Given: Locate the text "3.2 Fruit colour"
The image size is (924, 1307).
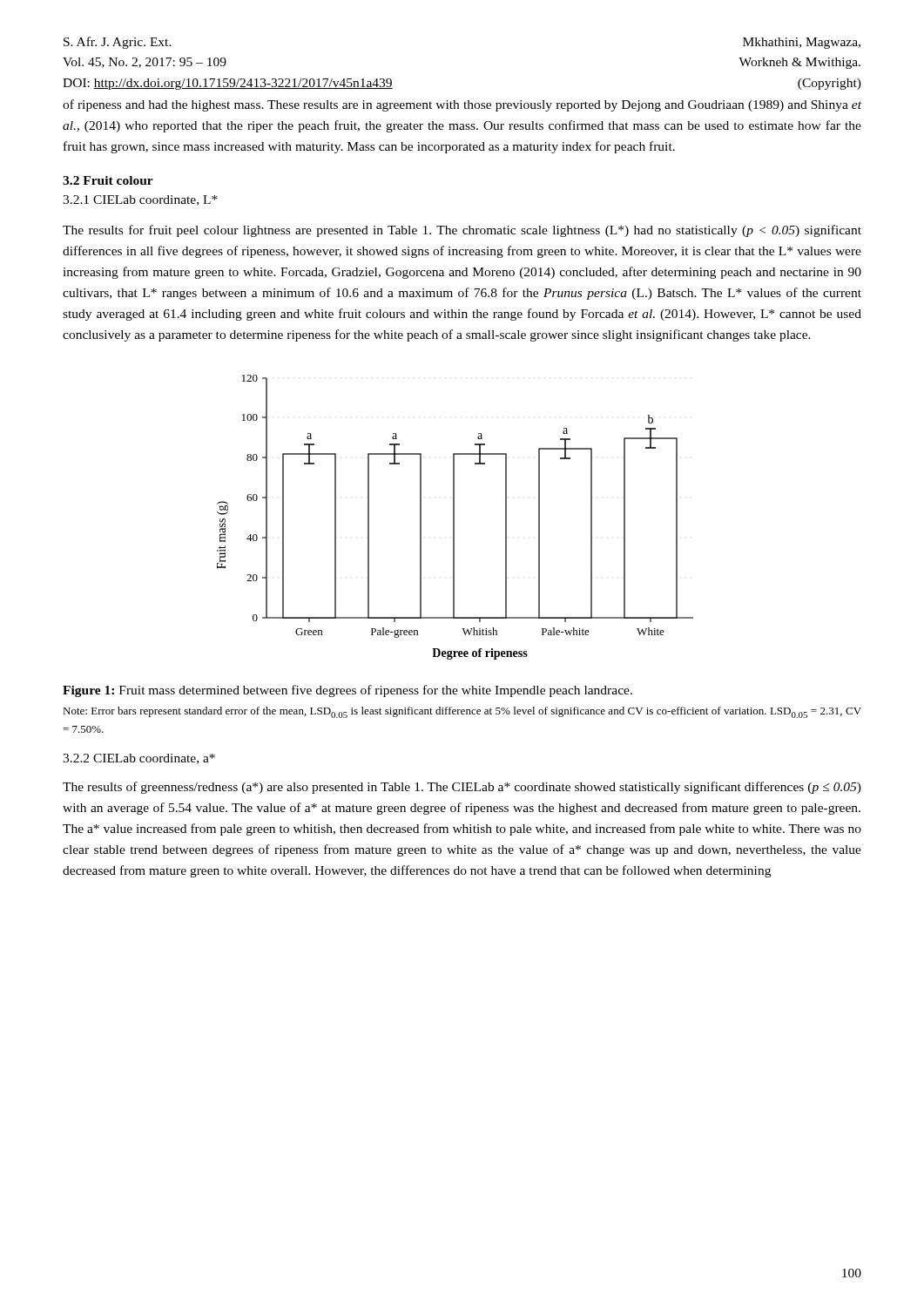Looking at the screenshot, I should [108, 180].
